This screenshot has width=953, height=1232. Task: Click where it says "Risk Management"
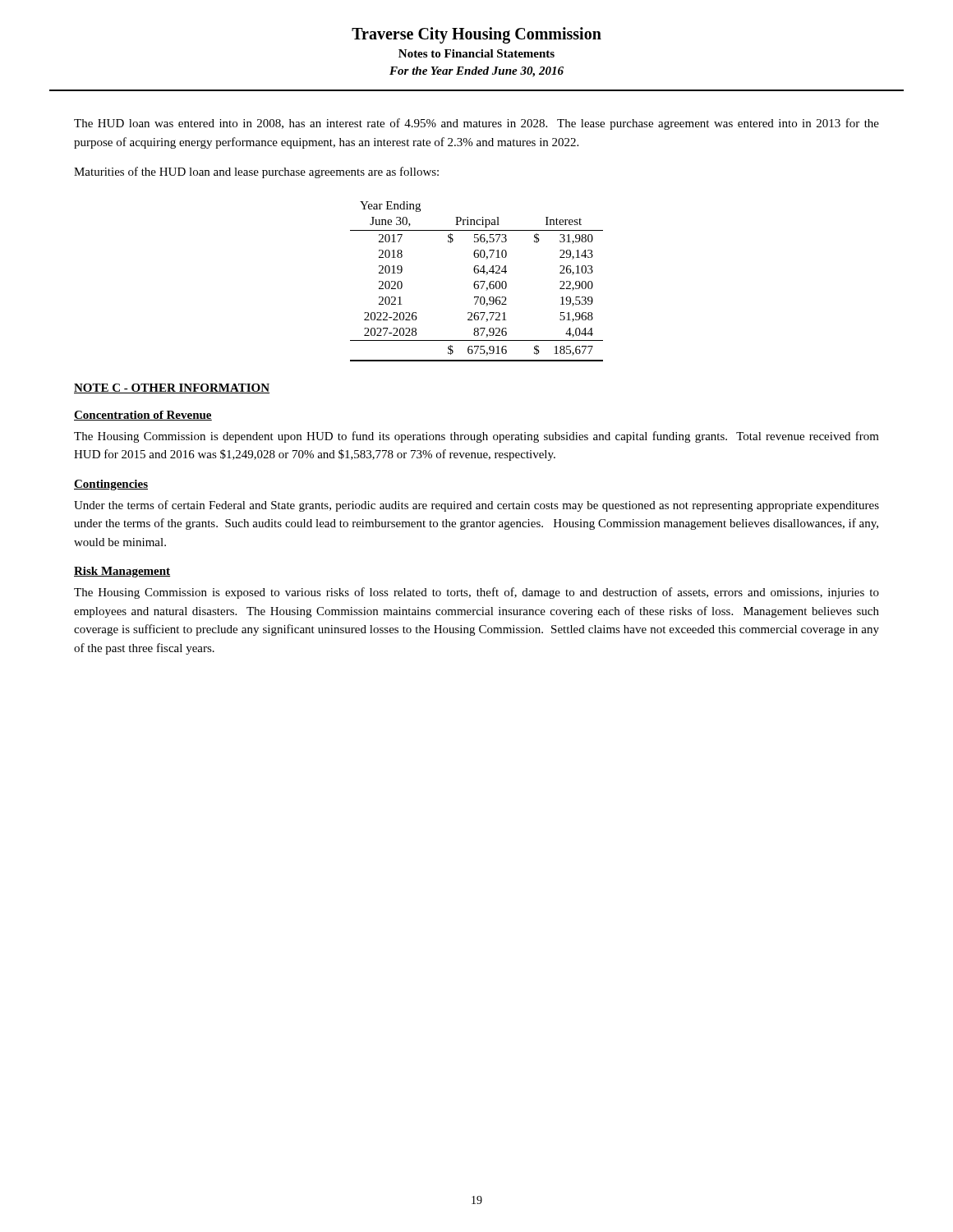pyautogui.click(x=122, y=571)
